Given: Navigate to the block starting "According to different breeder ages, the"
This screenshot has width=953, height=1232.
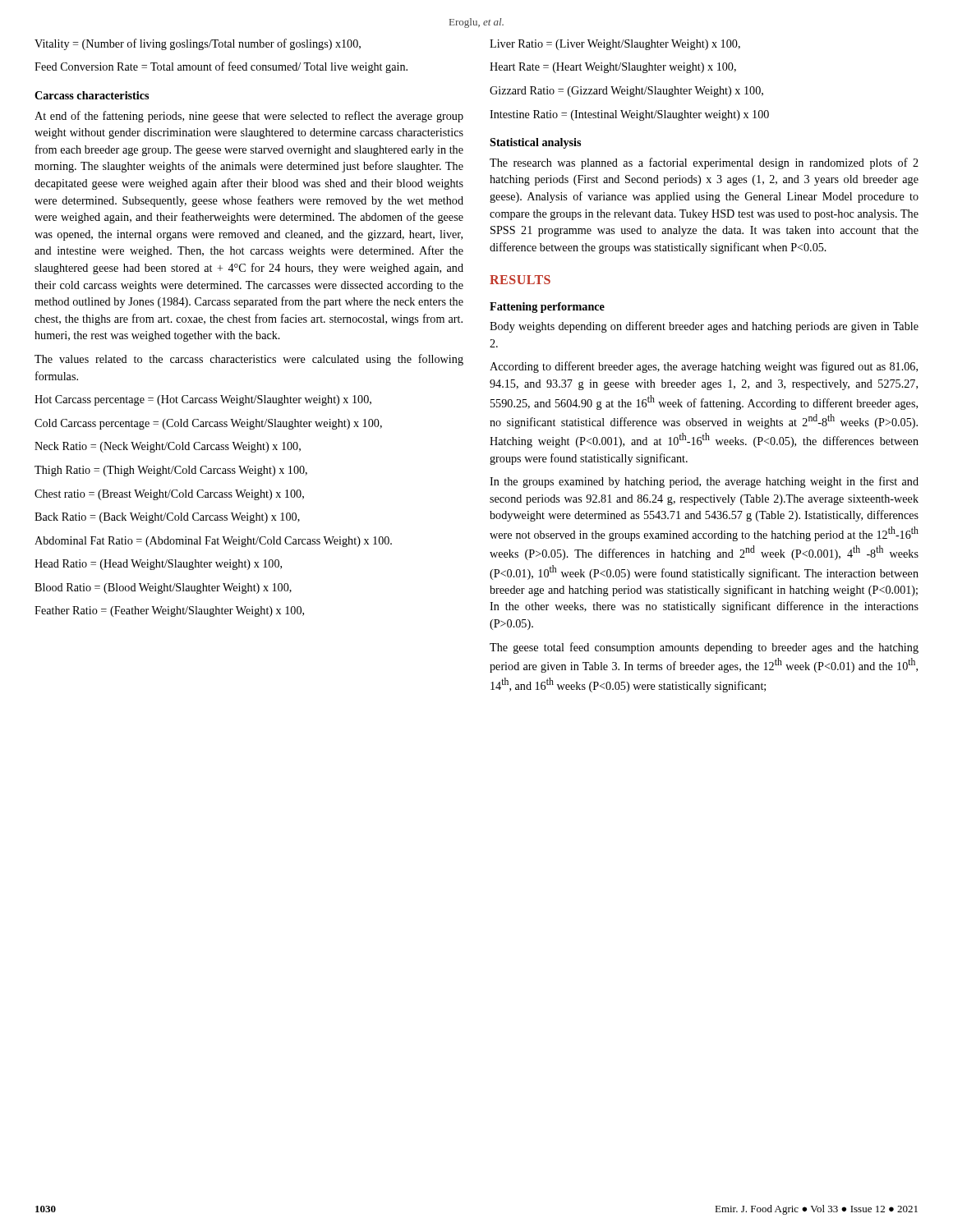Looking at the screenshot, I should pos(704,412).
